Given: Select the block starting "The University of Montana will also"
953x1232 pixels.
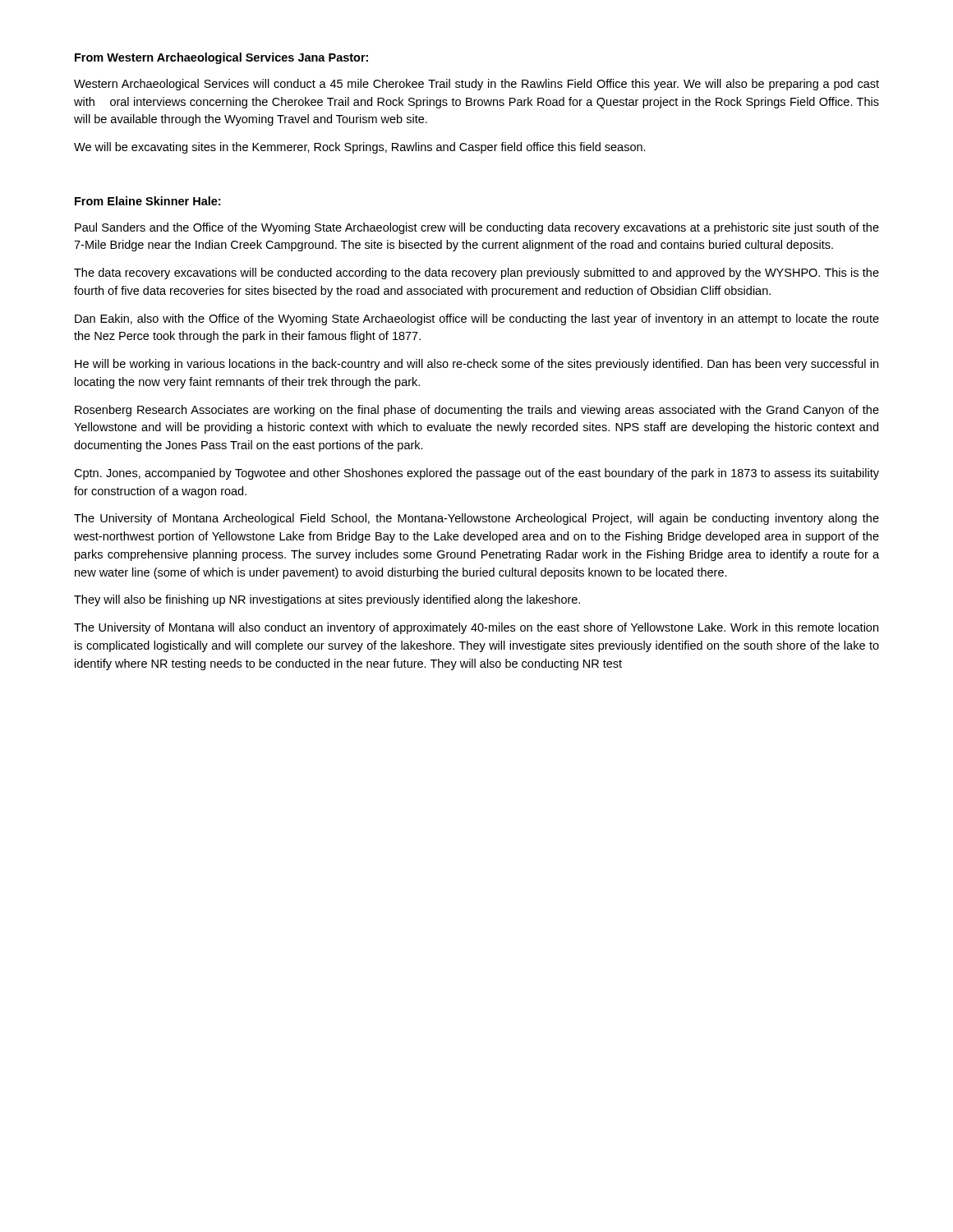Looking at the screenshot, I should point(476,645).
